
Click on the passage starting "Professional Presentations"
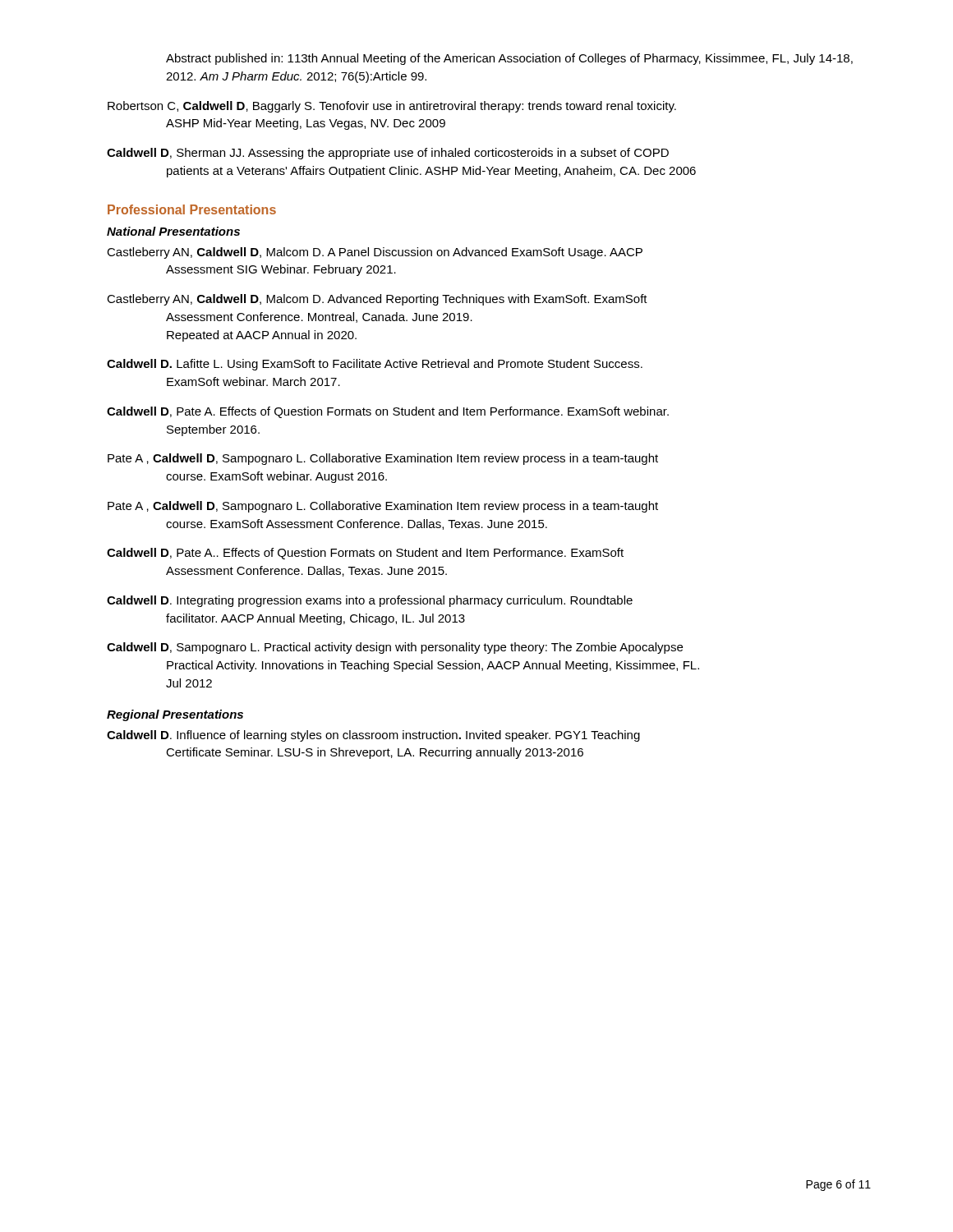pyautogui.click(x=192, y=209)
